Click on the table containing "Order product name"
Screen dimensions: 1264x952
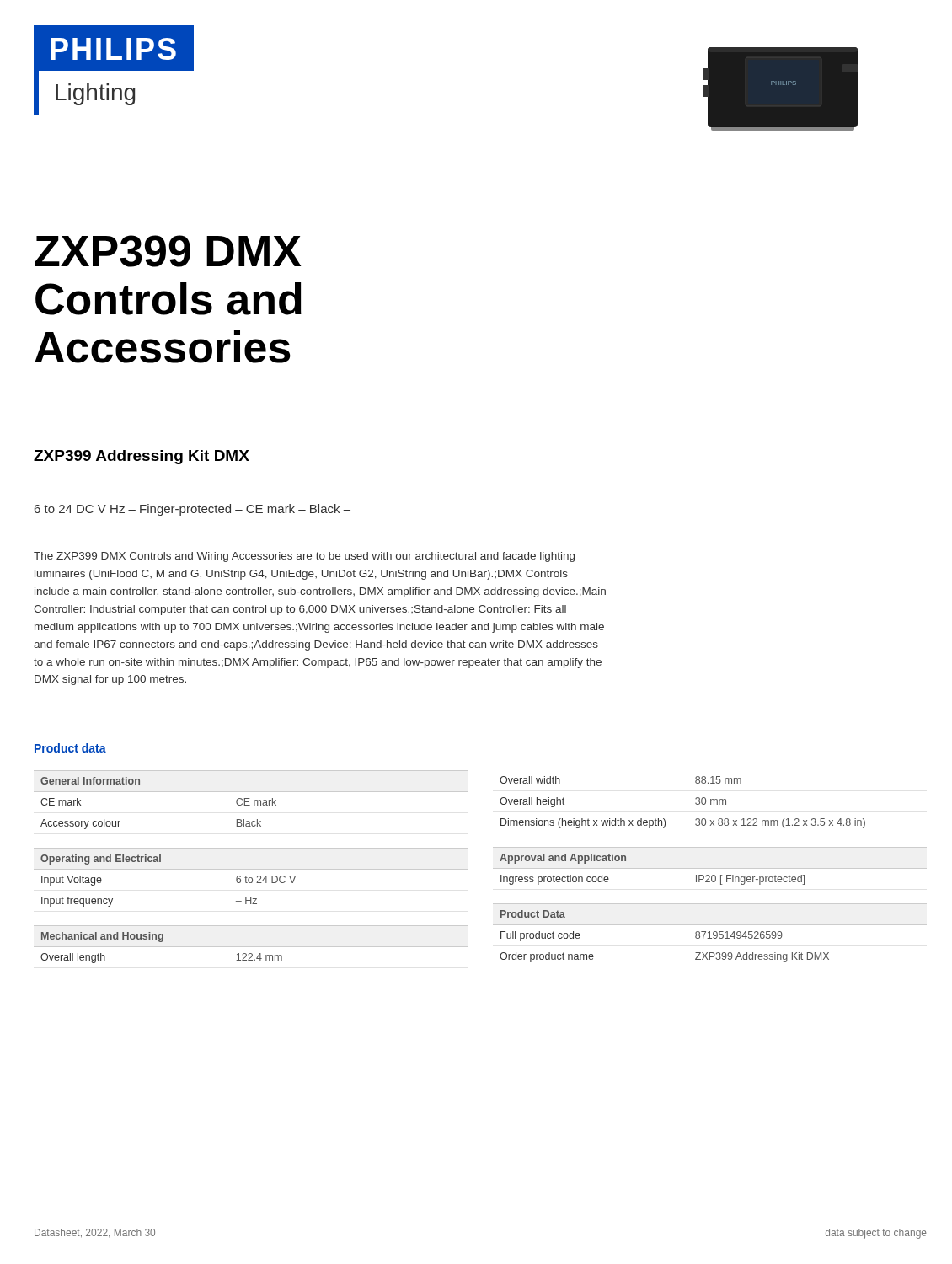(x=710, y=935)
